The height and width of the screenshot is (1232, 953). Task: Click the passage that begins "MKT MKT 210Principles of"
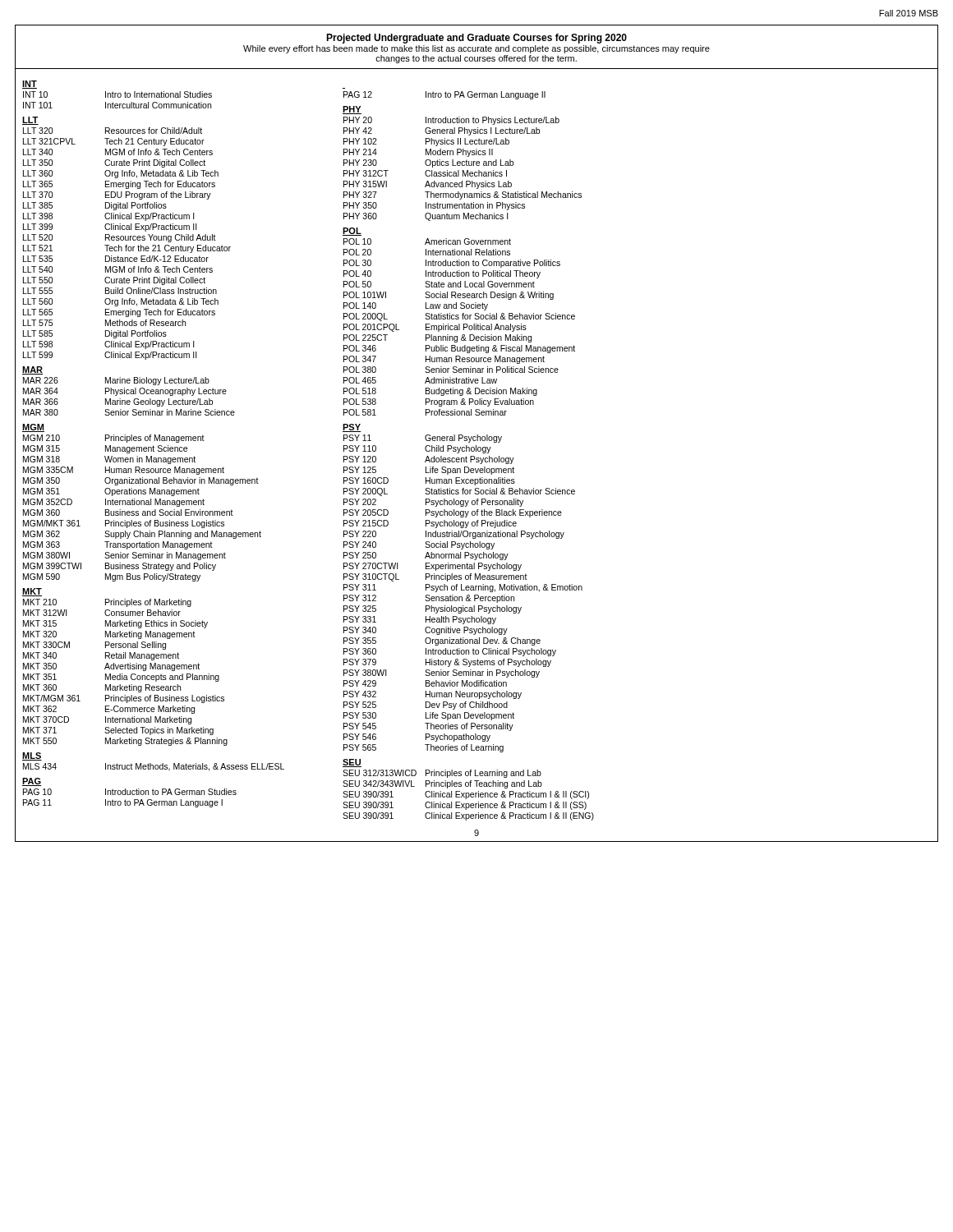(174, 666)
